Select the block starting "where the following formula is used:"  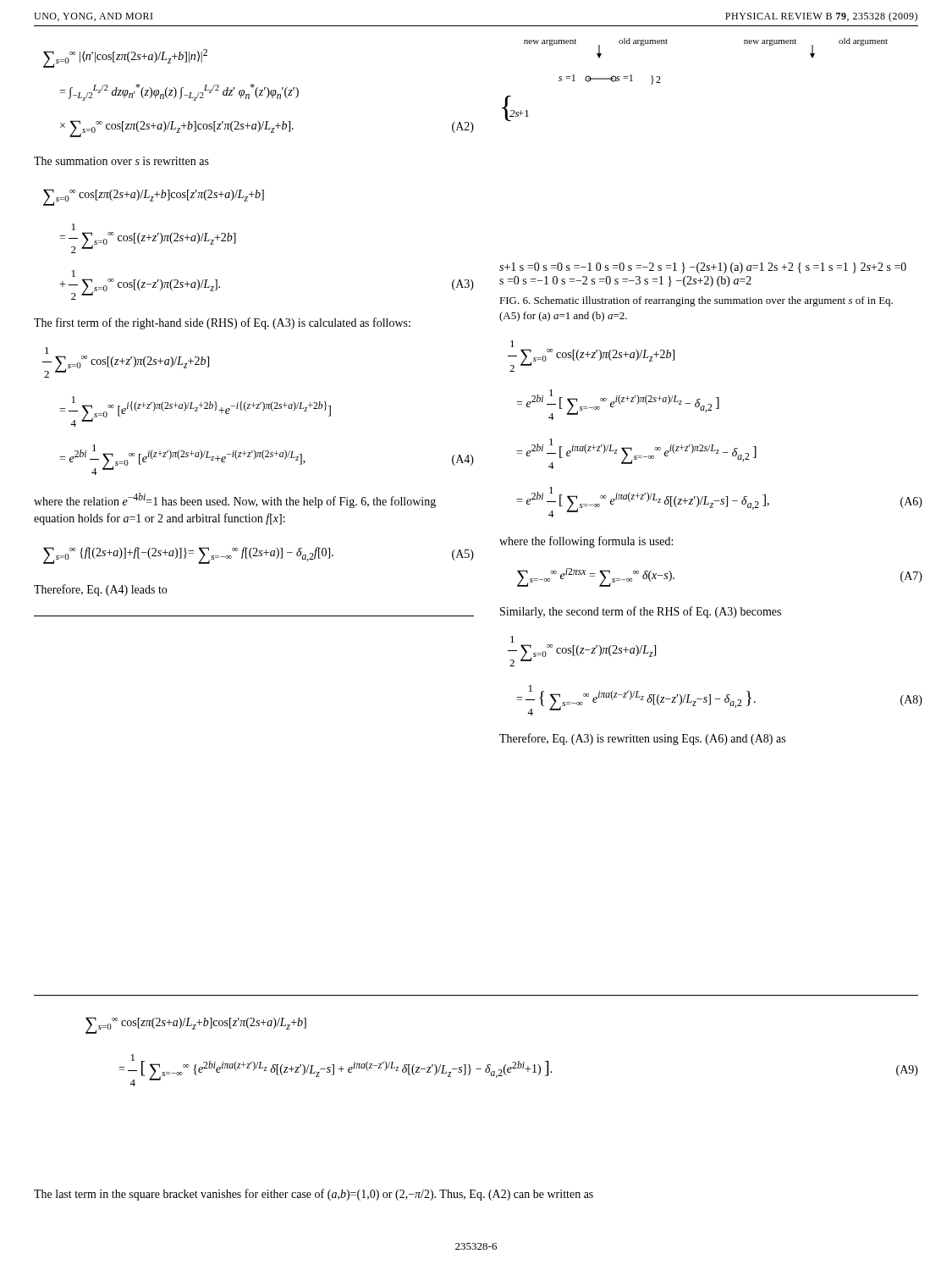pyautogui.click(x=587, y=541)
